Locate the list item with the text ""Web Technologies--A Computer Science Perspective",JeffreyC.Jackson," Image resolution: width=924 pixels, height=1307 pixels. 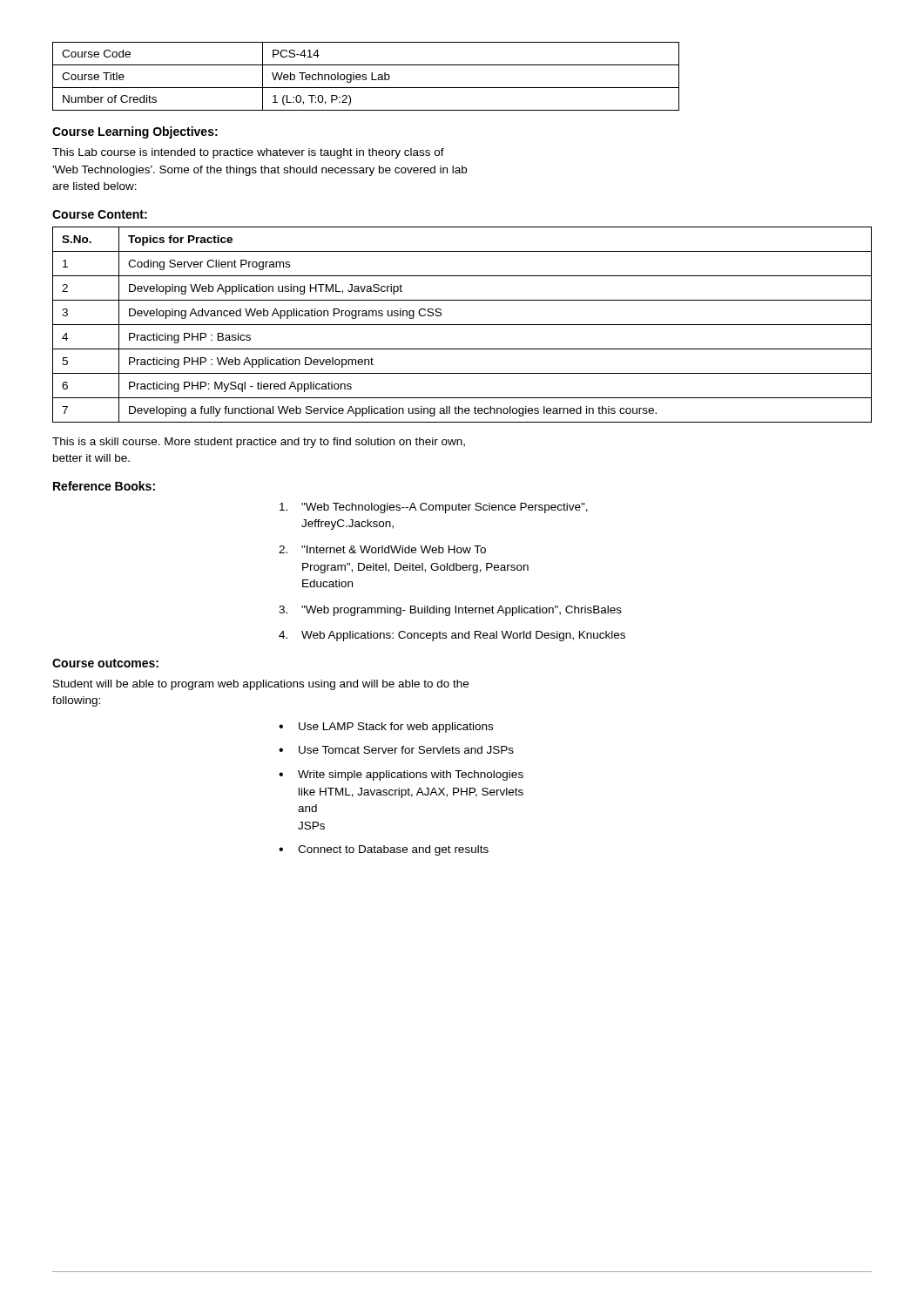[x=575, y=515]
